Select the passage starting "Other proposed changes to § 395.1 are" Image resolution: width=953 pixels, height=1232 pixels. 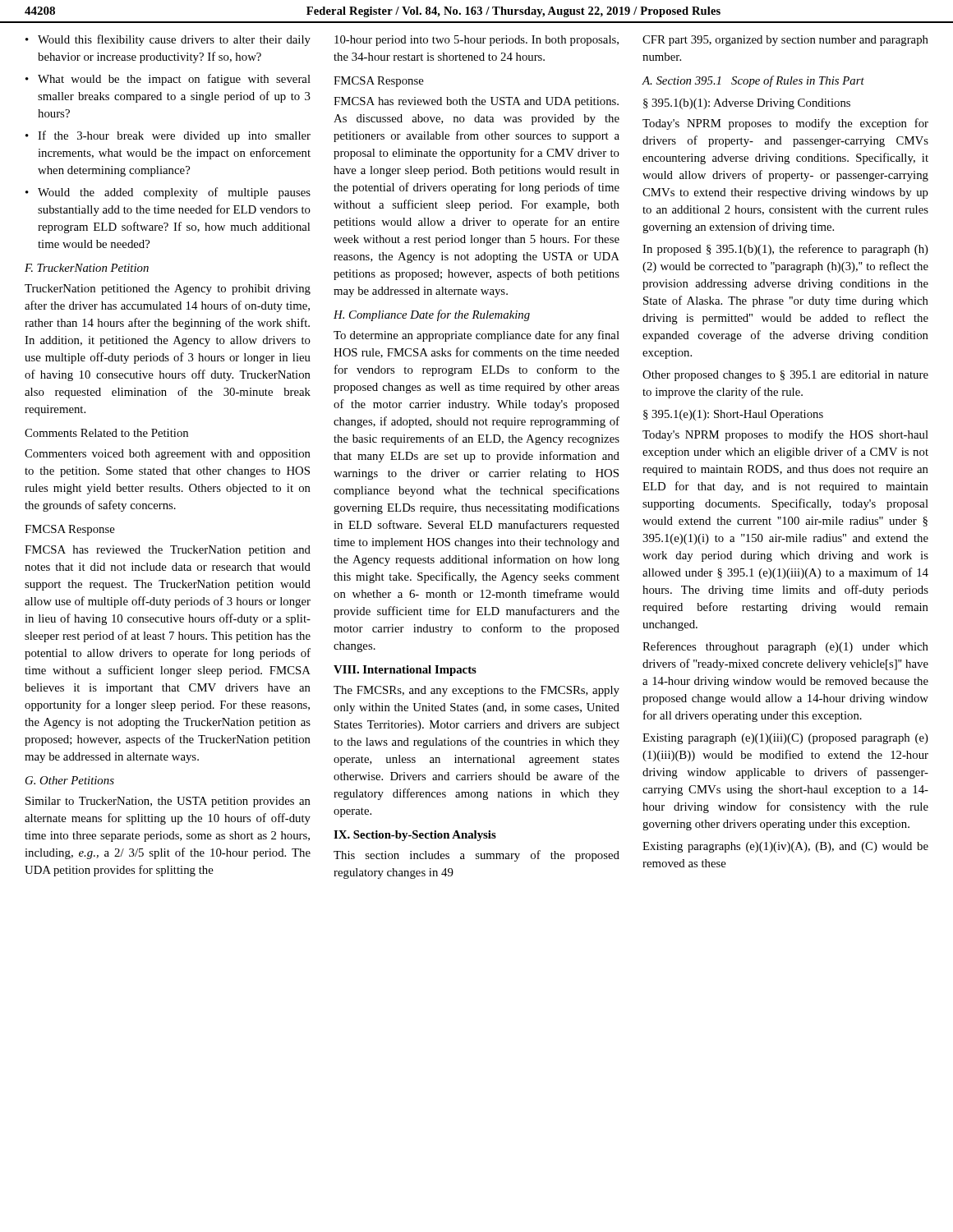tap(785, 384)
